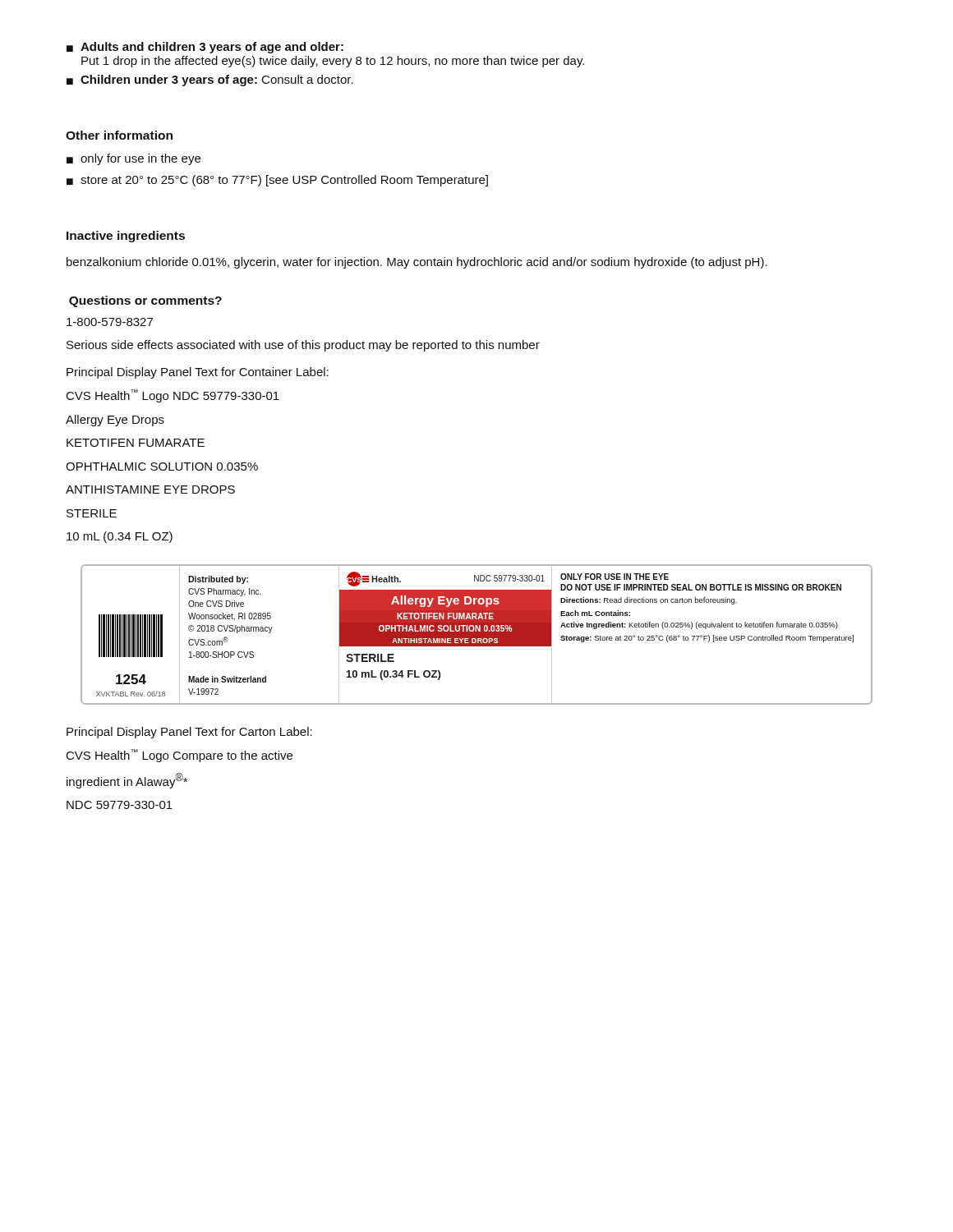Find the block starting "ingredient in Alaway®*"

click(x=127, y=780)
